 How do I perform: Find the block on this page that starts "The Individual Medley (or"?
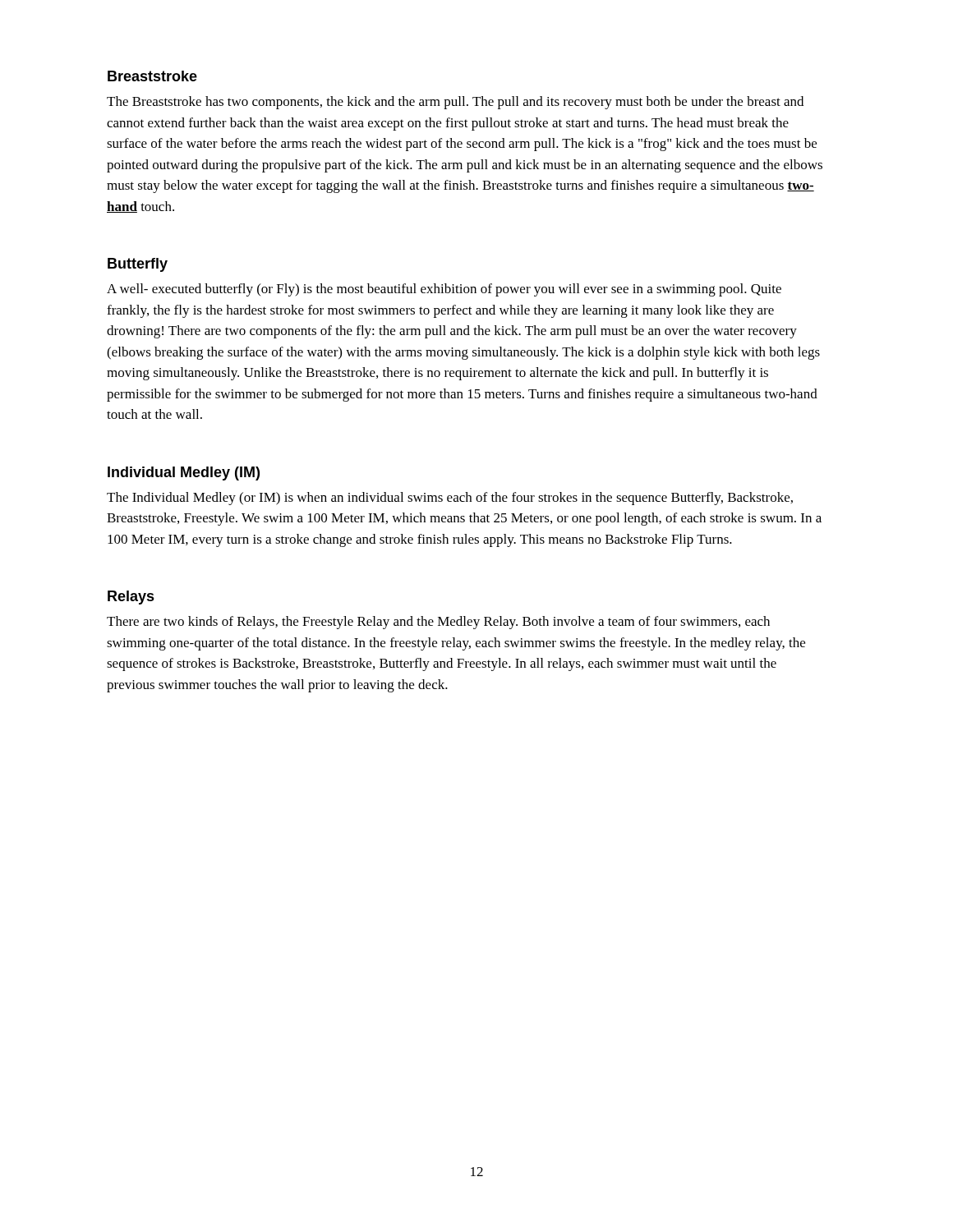[x=464, y=518]
